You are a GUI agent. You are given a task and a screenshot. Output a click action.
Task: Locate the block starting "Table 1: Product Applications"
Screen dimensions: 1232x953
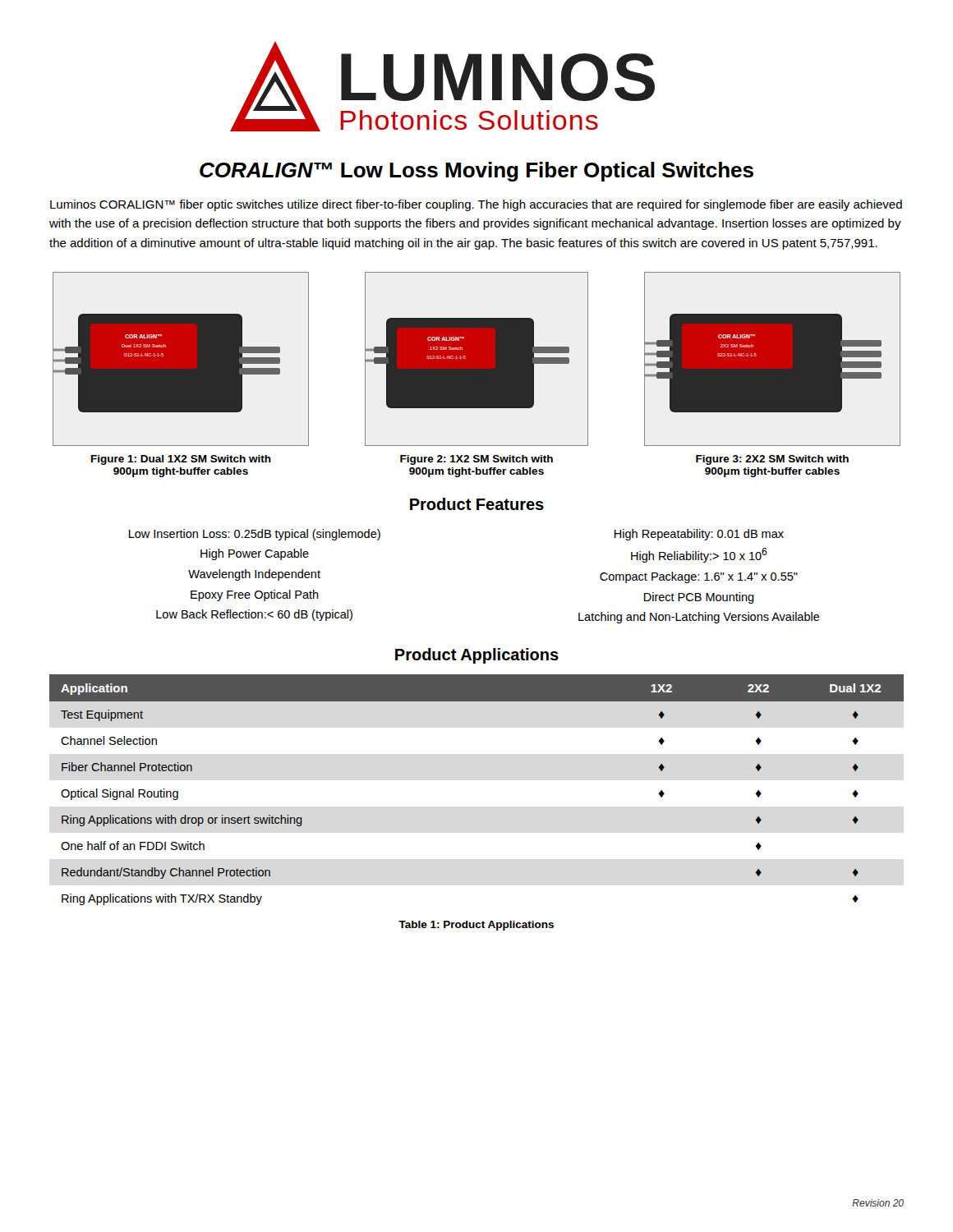pyautogui.click(x=476, y=924)
